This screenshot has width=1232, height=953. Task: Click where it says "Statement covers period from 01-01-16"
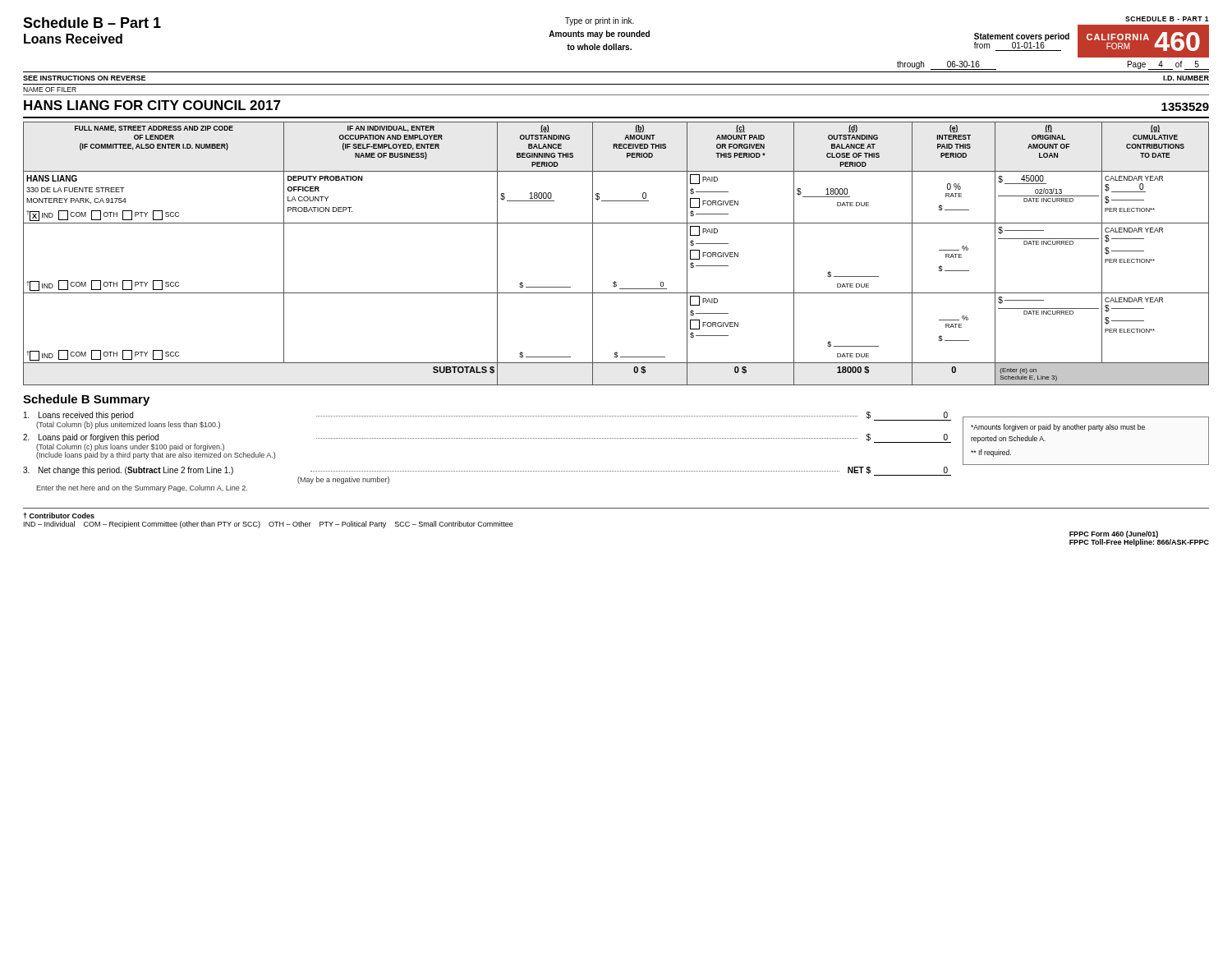point(1022,41)
